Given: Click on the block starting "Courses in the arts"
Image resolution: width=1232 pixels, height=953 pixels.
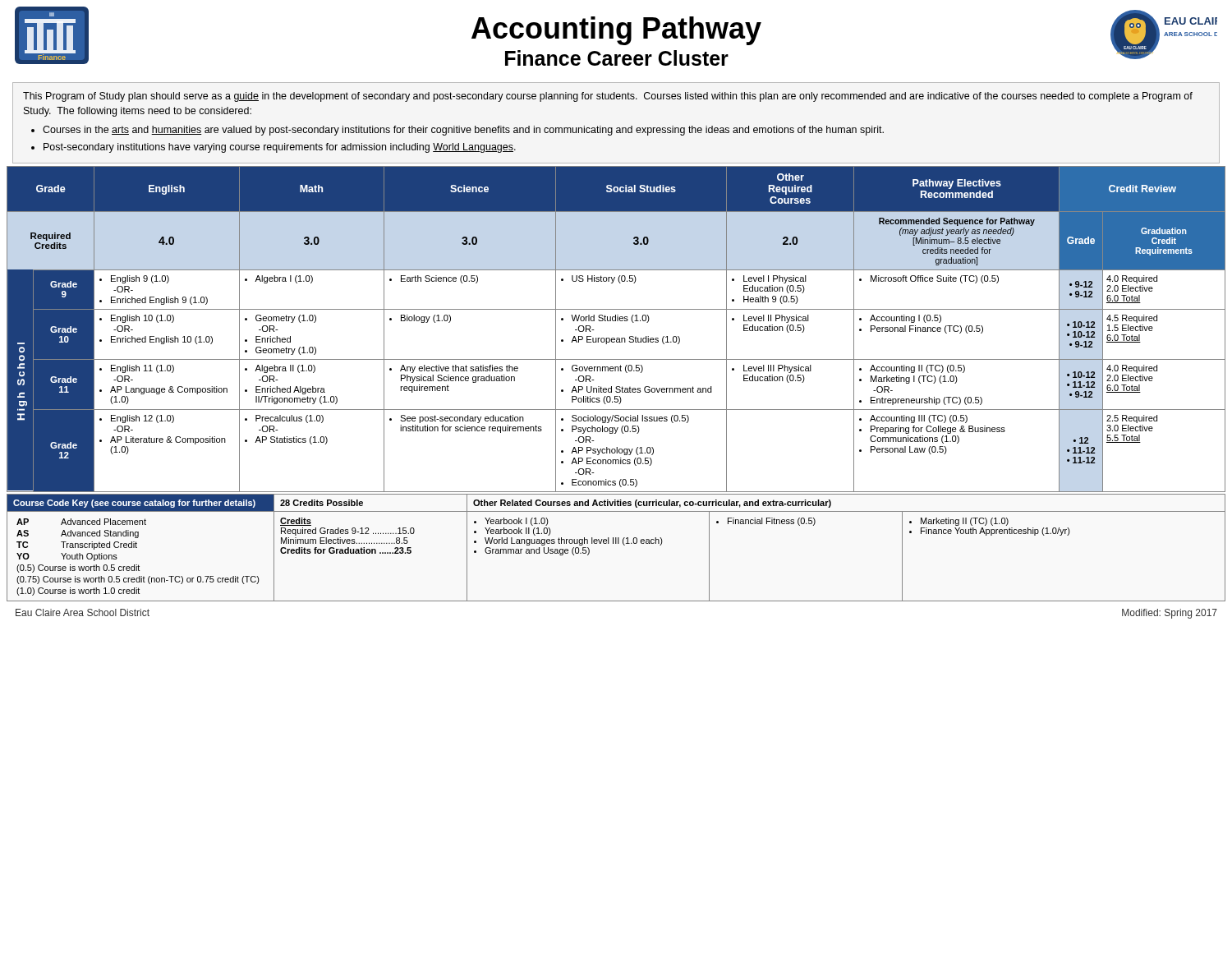Looking at the screenshot, I should coord(464,130).
